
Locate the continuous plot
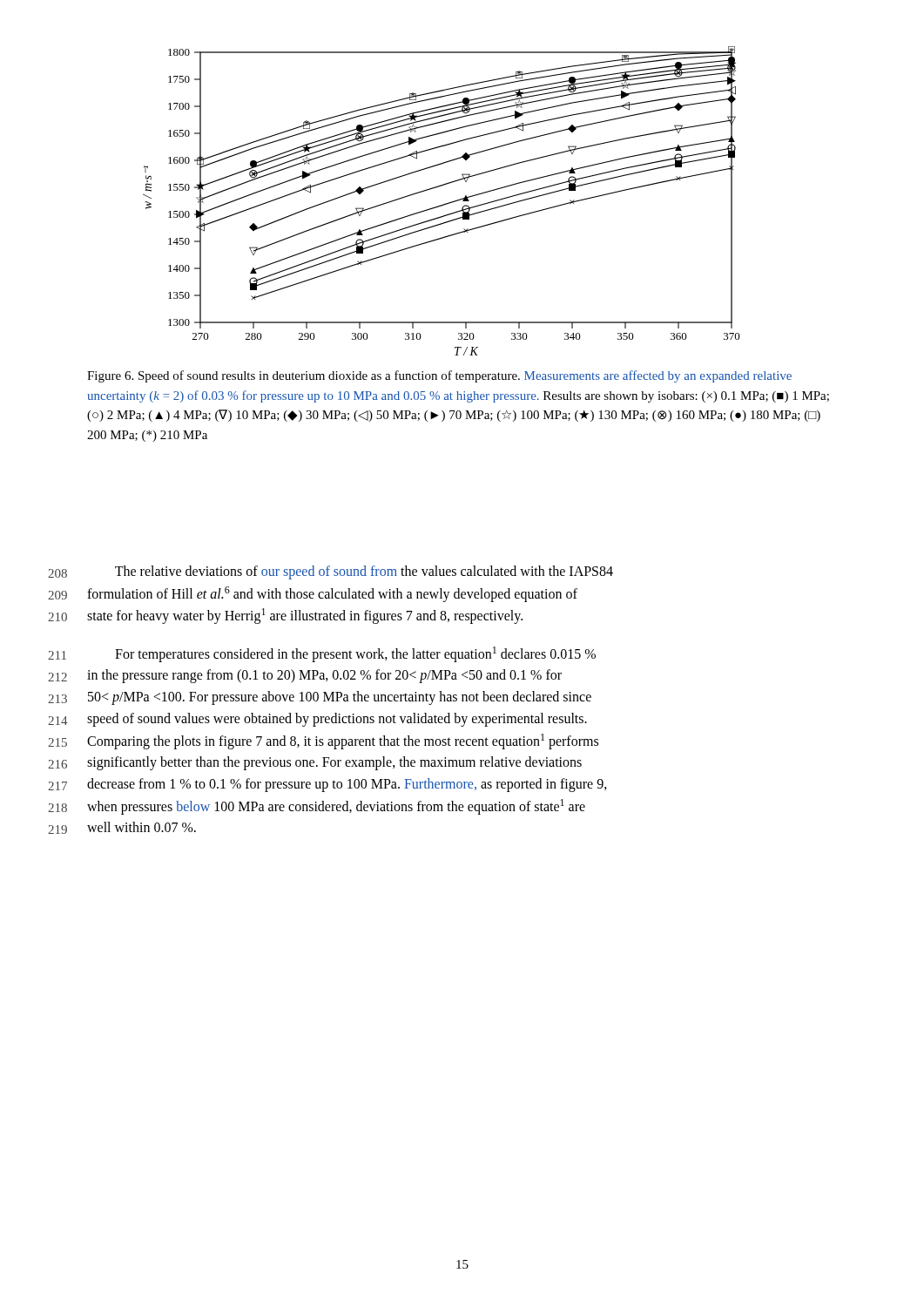453,198
